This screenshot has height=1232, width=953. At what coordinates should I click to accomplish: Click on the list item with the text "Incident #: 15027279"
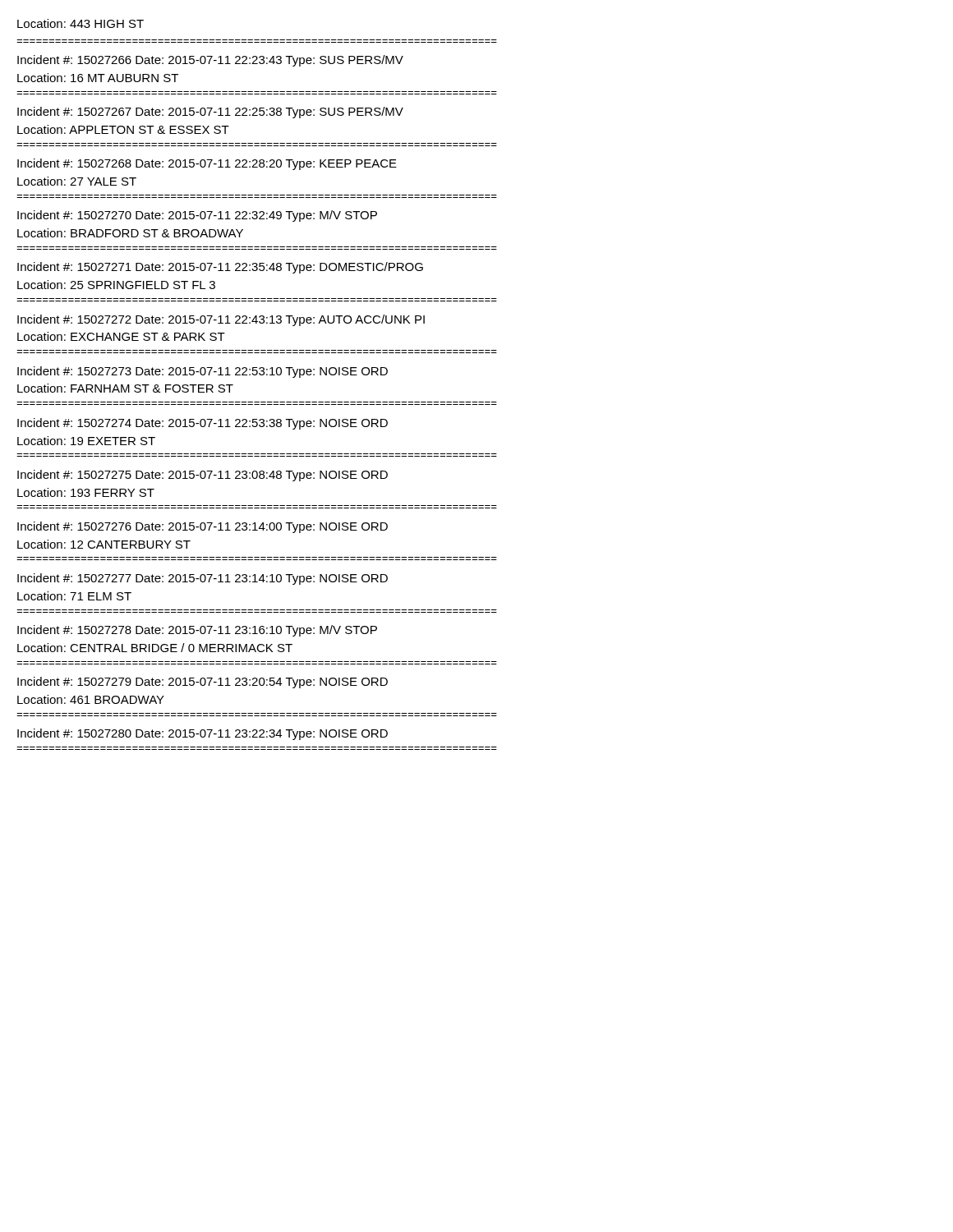click(203, 683)
